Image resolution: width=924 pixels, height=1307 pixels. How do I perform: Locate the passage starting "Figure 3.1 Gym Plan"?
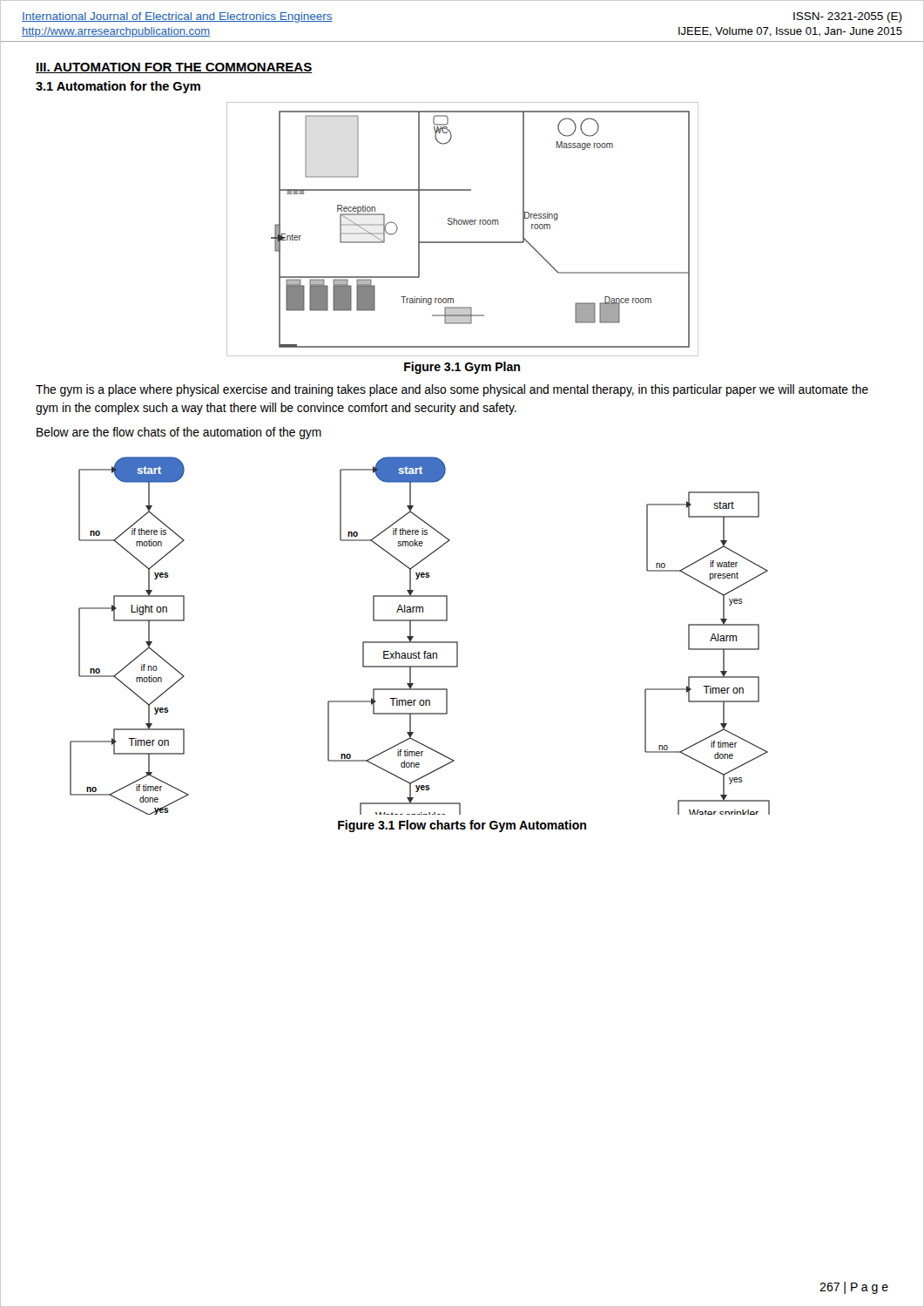462,367
